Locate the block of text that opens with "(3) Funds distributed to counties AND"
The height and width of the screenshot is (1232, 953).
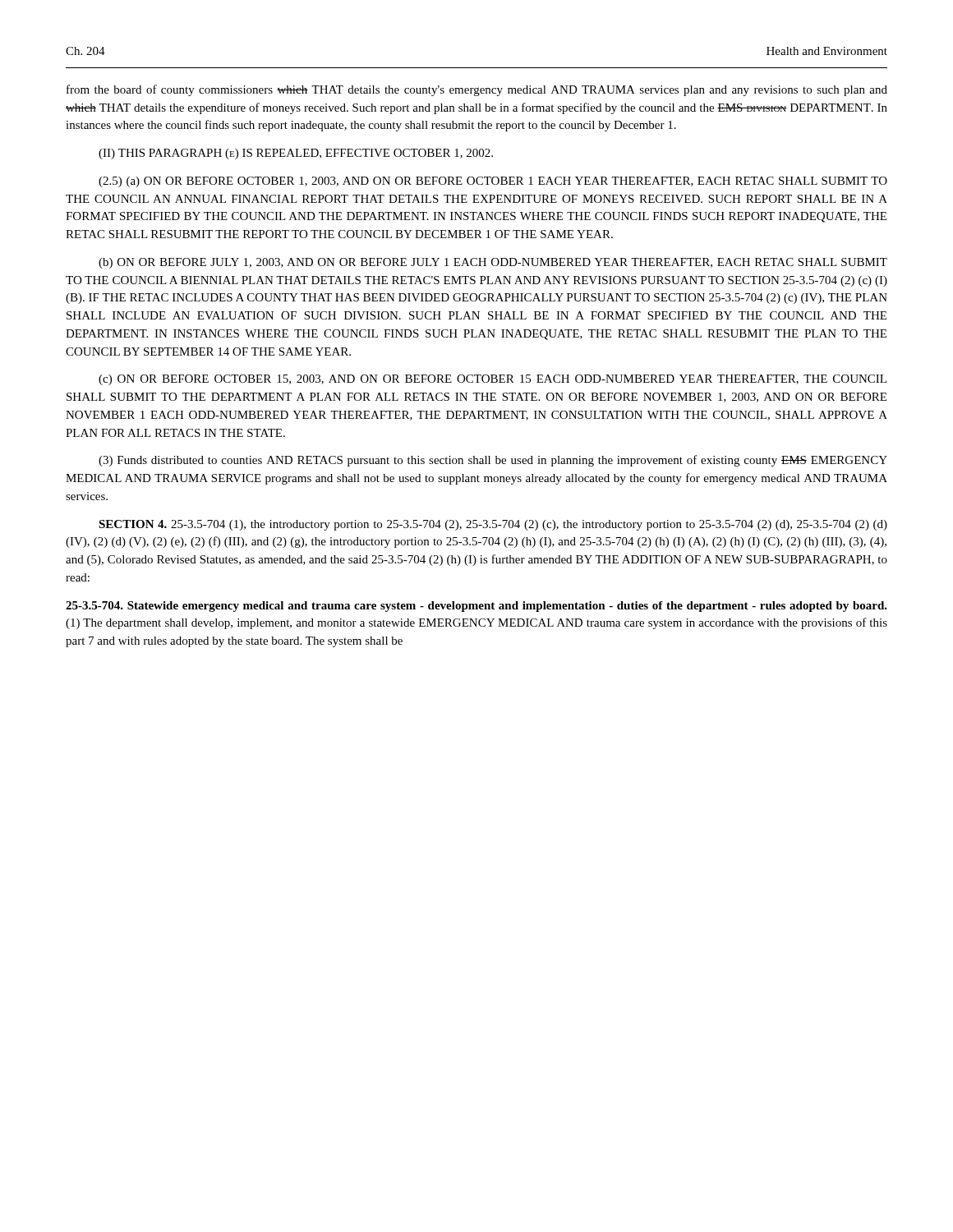476,479
